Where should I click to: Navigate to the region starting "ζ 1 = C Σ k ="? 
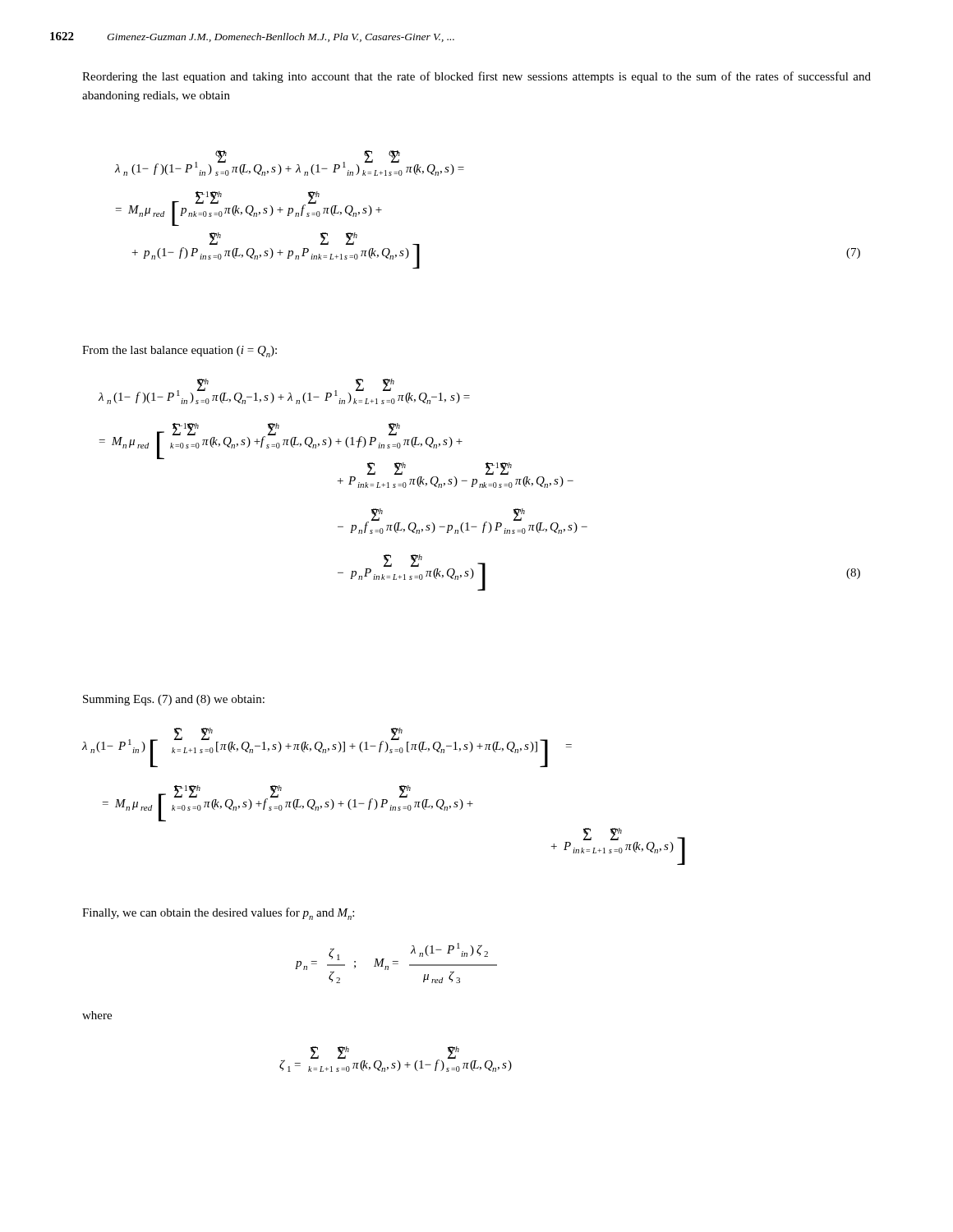pyautogui.click(x=476, y=1064)
